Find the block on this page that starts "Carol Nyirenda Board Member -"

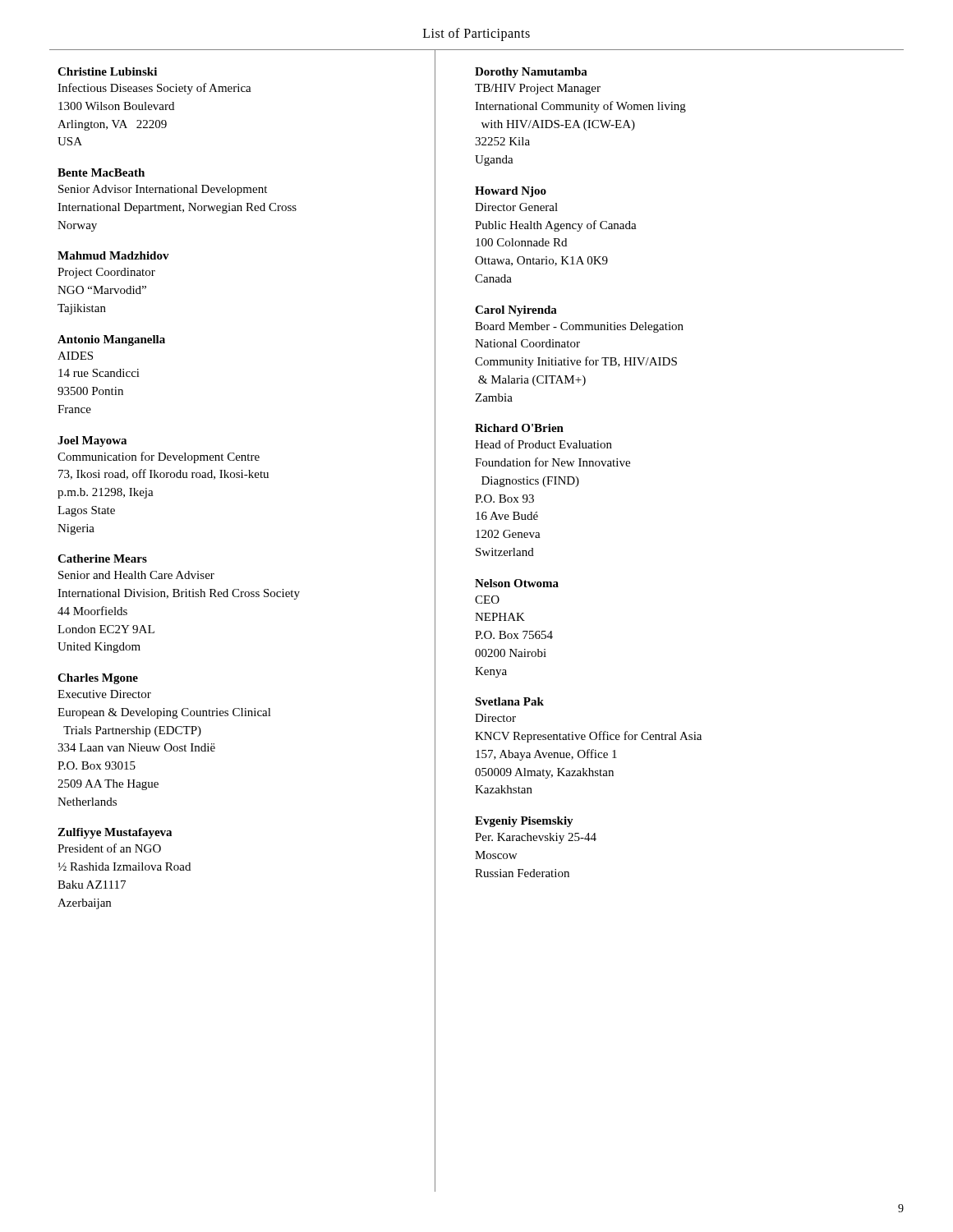661,355
